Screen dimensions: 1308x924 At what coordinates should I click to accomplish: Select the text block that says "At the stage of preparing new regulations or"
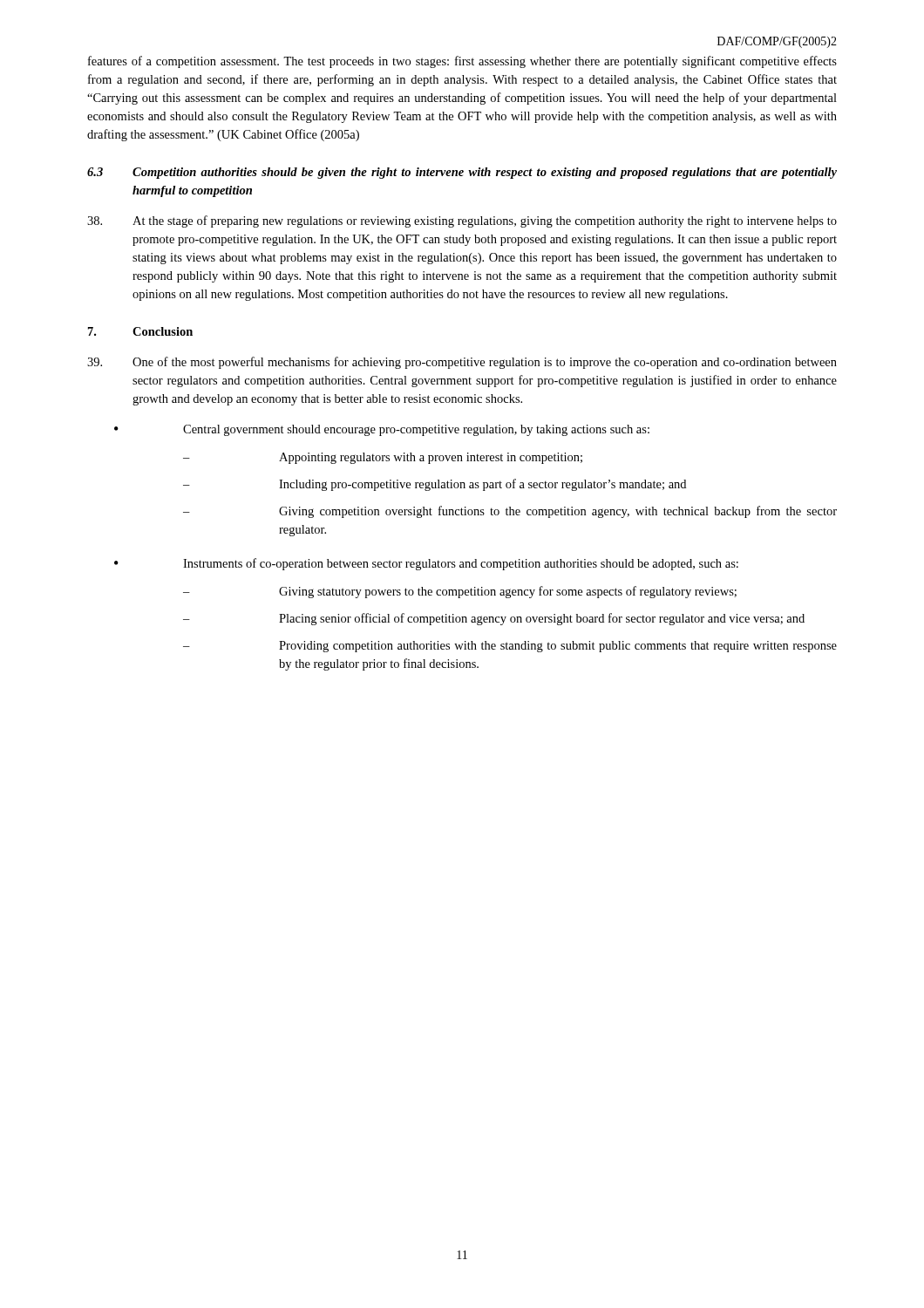click(462, 258)
